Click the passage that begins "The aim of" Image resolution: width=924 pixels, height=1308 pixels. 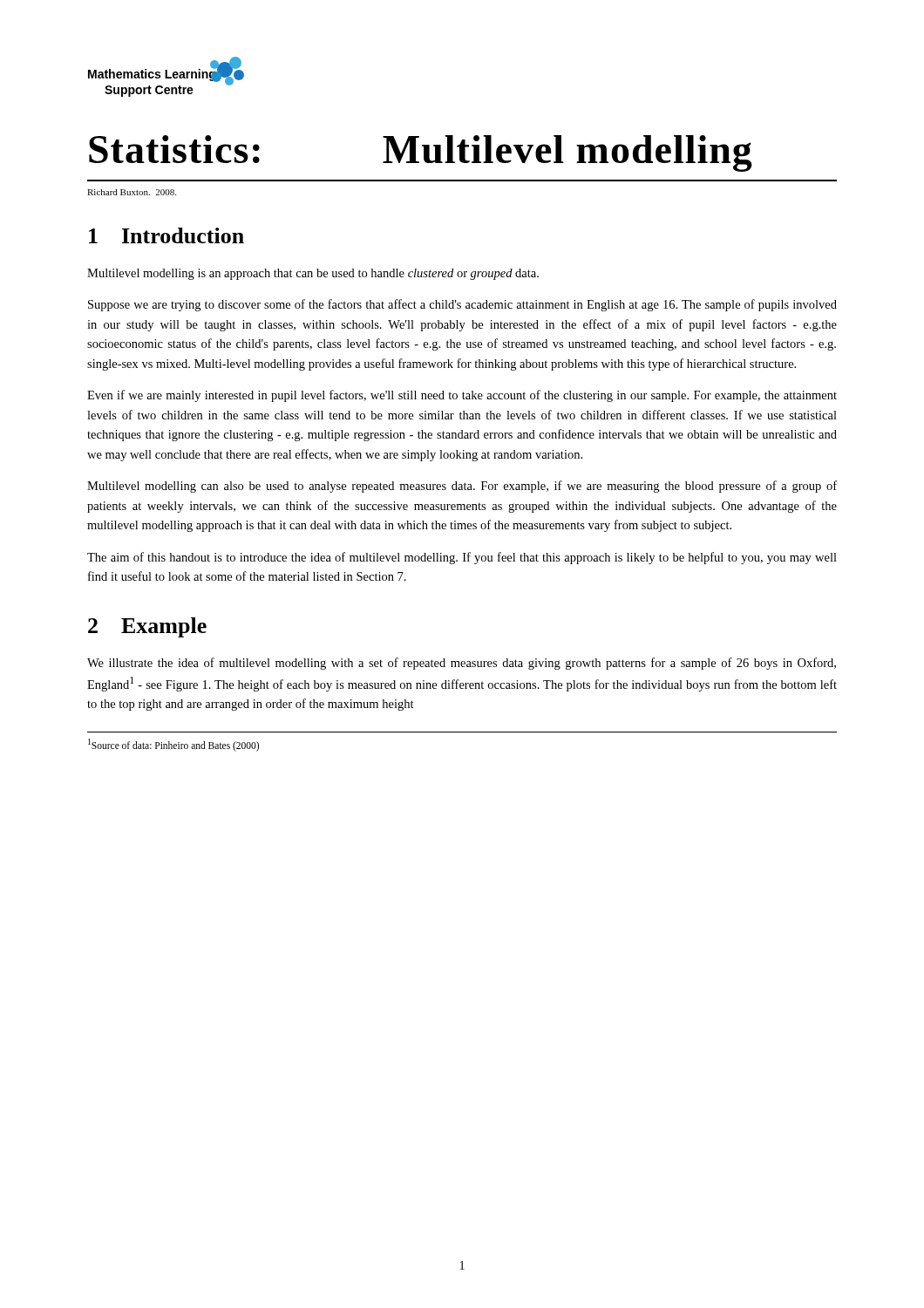(462, 567)
